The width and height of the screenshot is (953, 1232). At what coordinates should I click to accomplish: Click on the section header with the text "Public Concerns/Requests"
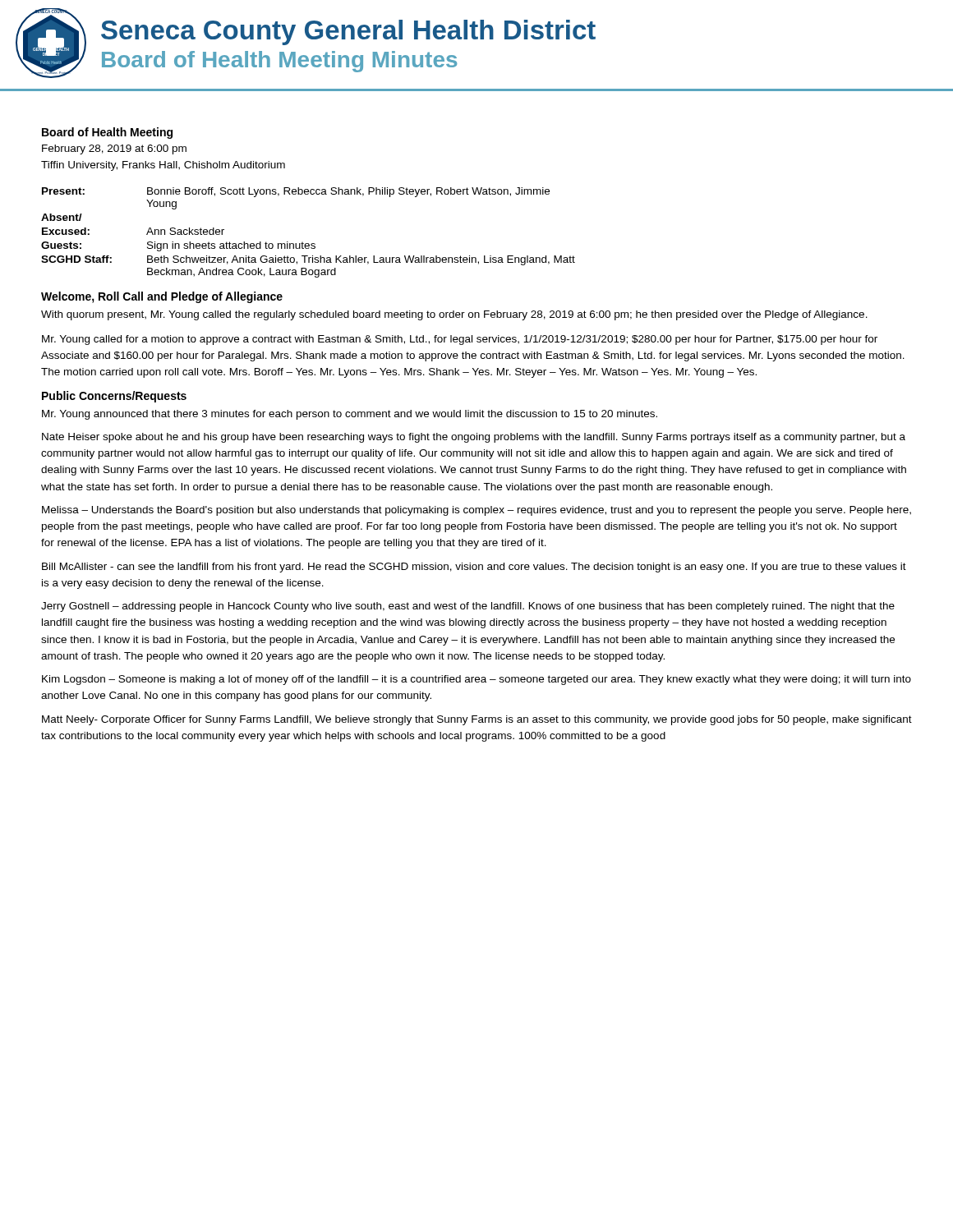coord(114,395)
